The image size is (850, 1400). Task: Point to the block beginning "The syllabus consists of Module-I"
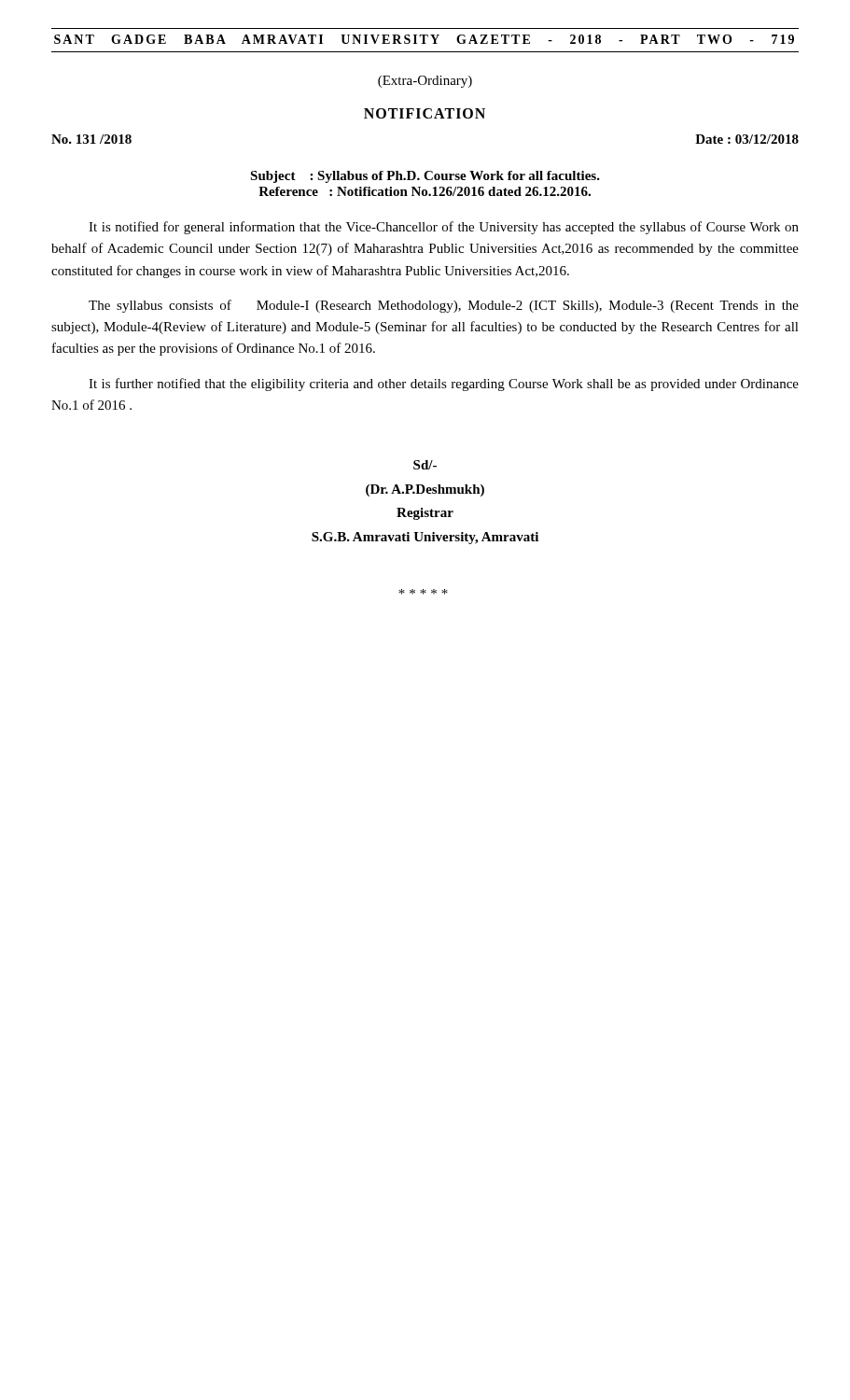point(425,327)
